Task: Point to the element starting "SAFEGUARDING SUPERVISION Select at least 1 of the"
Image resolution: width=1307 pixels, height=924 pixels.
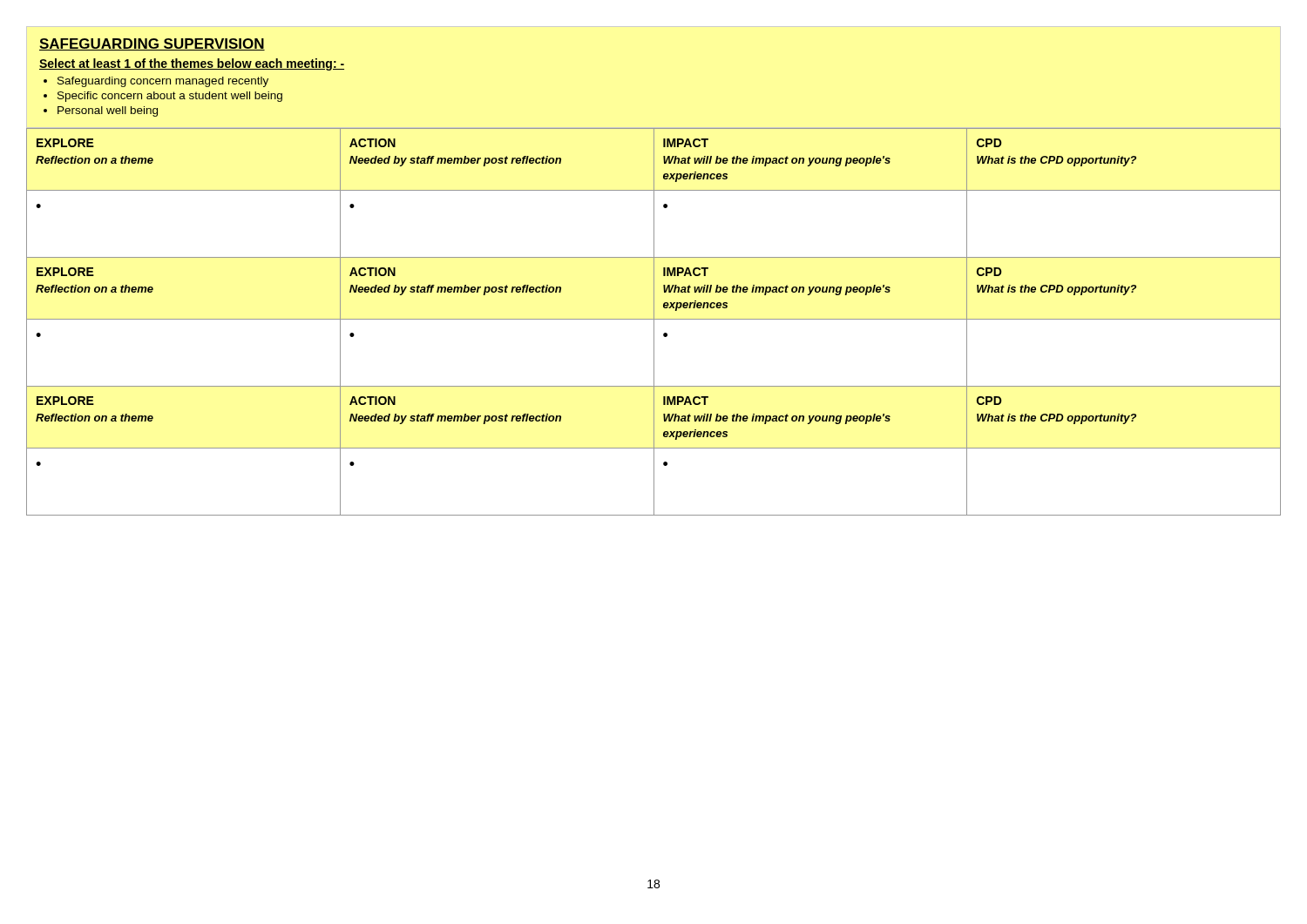Action: point(152,44)
